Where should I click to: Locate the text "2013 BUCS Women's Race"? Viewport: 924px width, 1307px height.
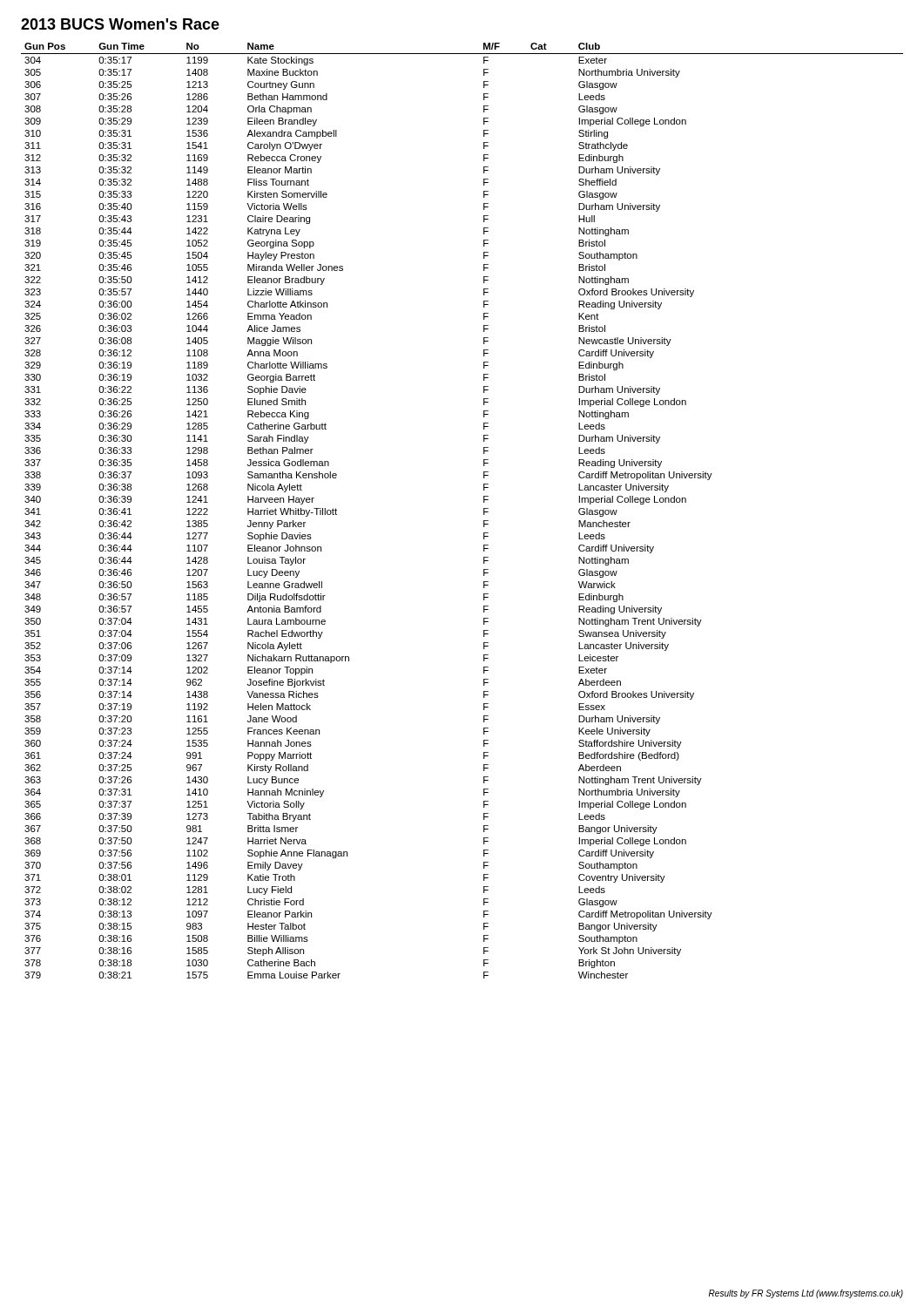tap(120, 24)
